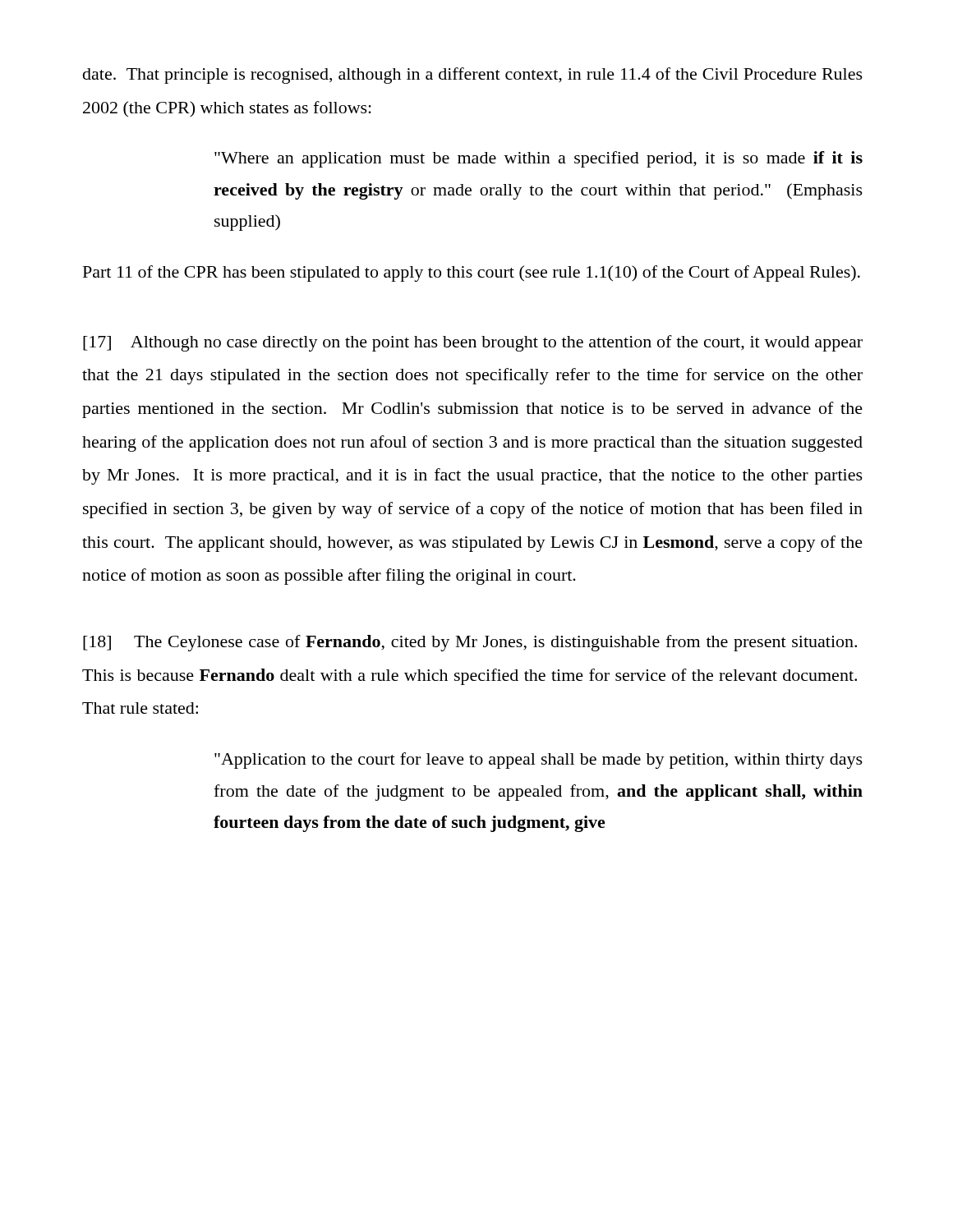The image size is (953, 1232).
Task: Click on the text block with the text ""Application to the court for"
Action: [x=538, y=790]
